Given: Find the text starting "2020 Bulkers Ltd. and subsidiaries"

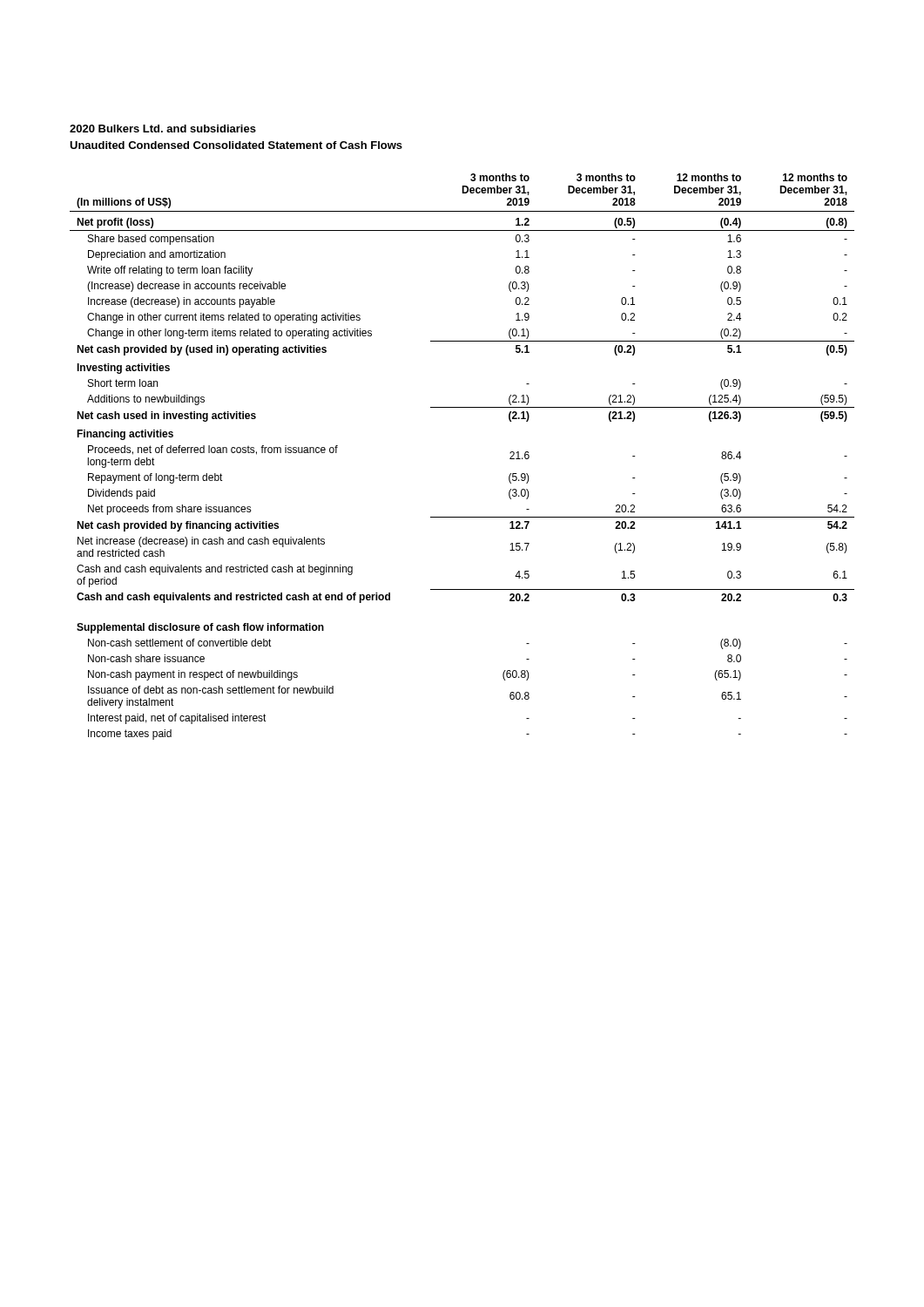Looking at the screenshot, I should tap(163, 128).
